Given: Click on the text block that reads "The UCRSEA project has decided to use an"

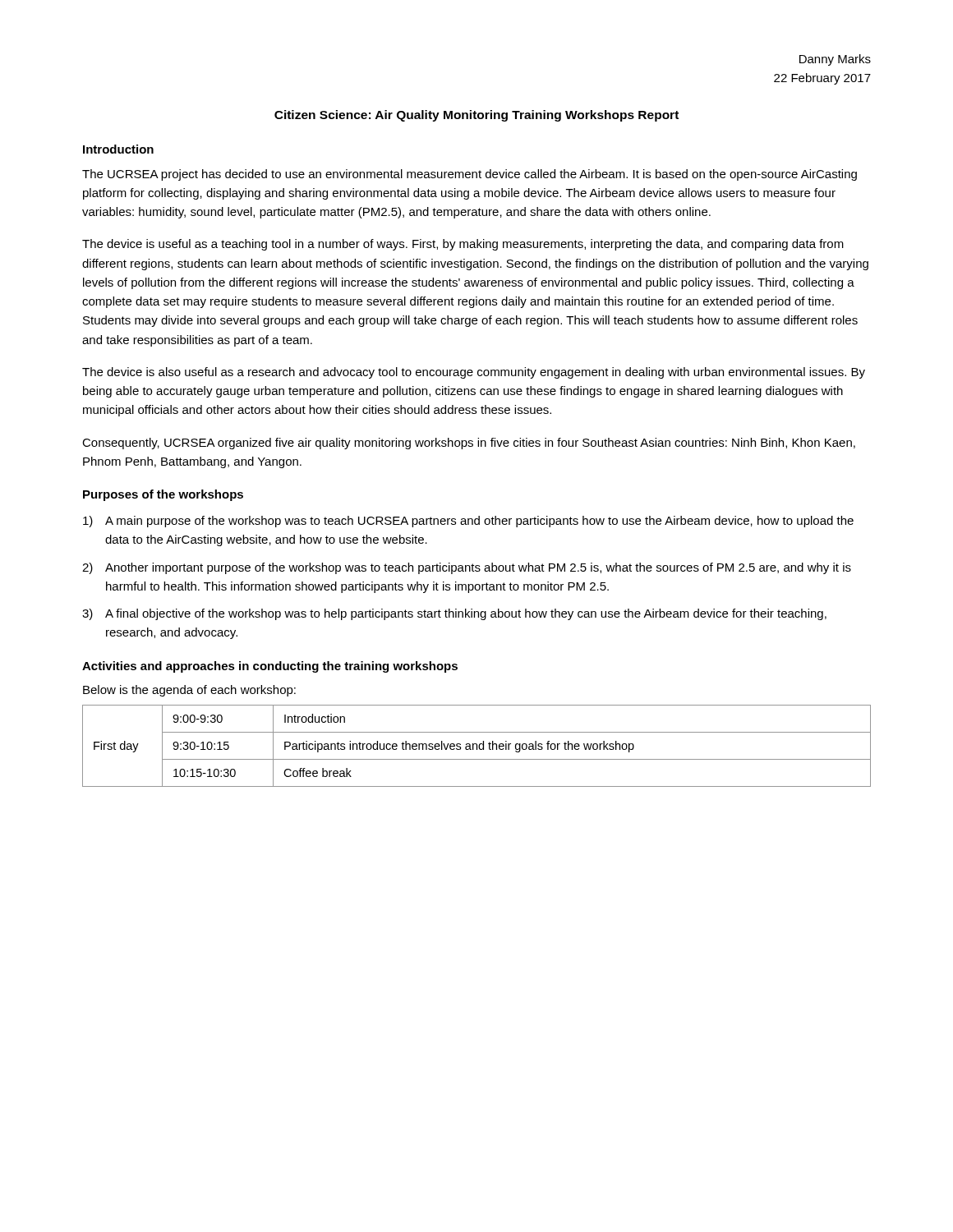Looking at the screenshot, I should tap(470, 192).
